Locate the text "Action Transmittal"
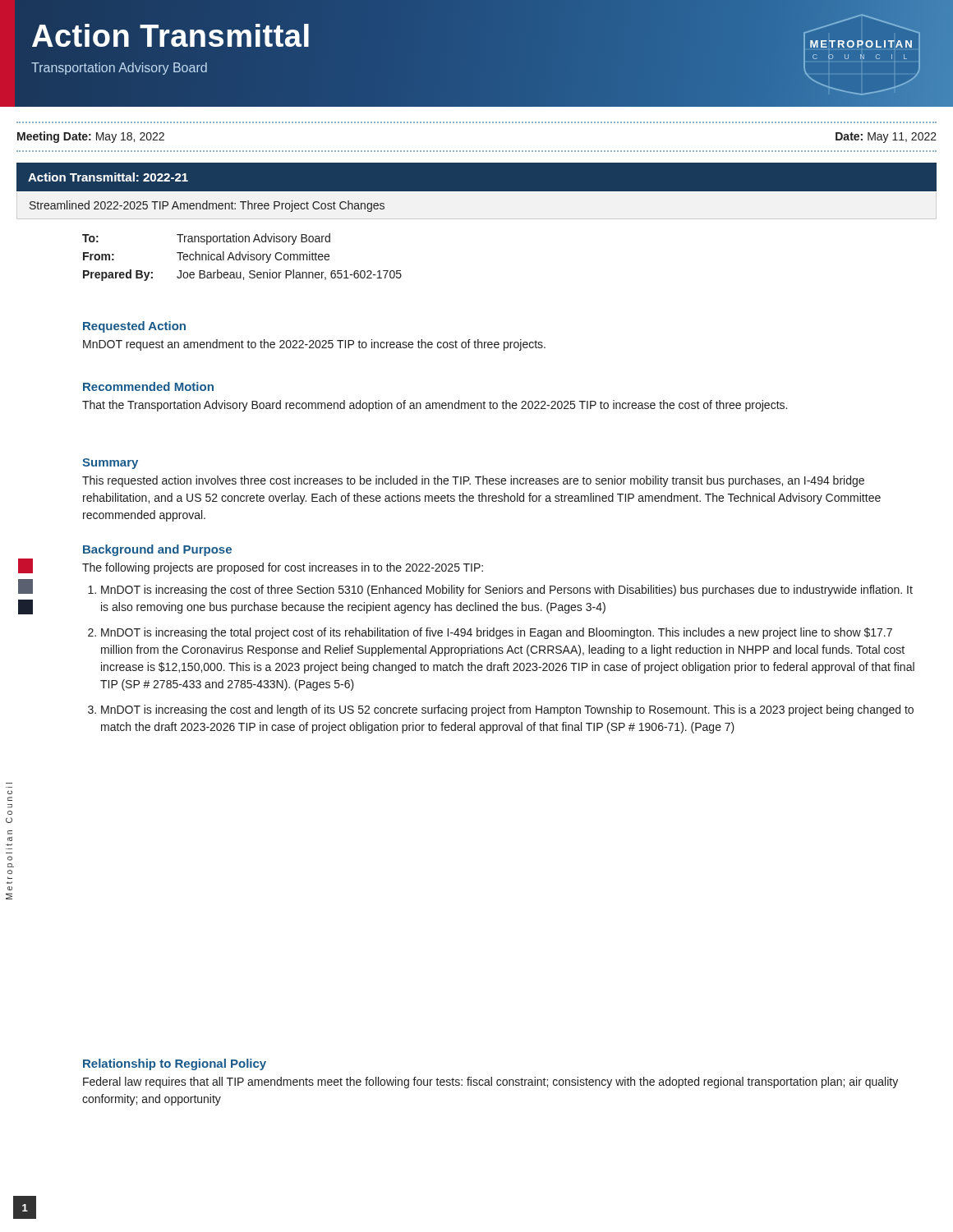This screenshot has width=953, height=1232. (x=171, y=37)
